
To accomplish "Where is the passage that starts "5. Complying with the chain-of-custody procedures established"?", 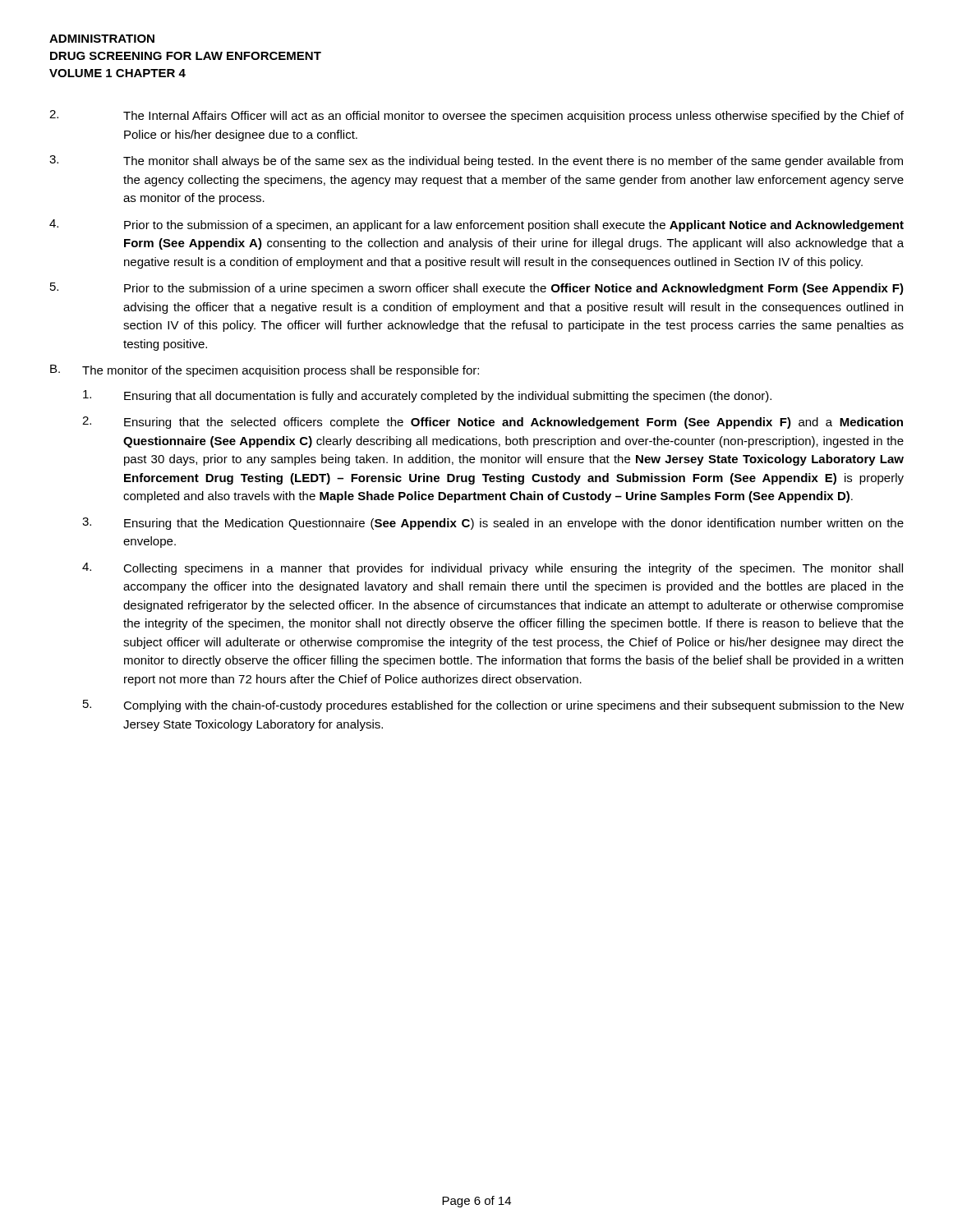I will tap(493, 715).
